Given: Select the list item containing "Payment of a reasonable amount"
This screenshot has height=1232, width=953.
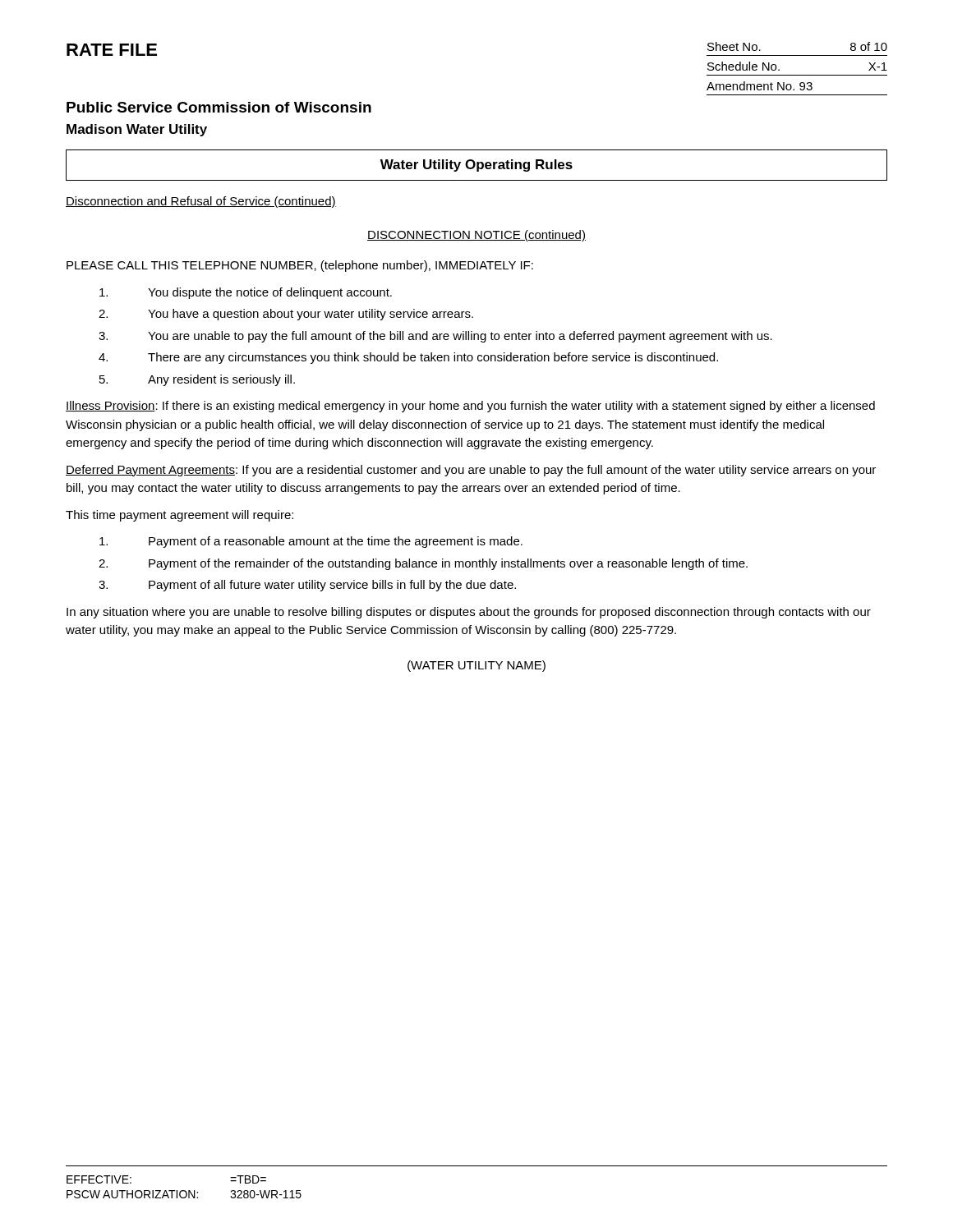Looking at the screenshot, I should 476,541.
